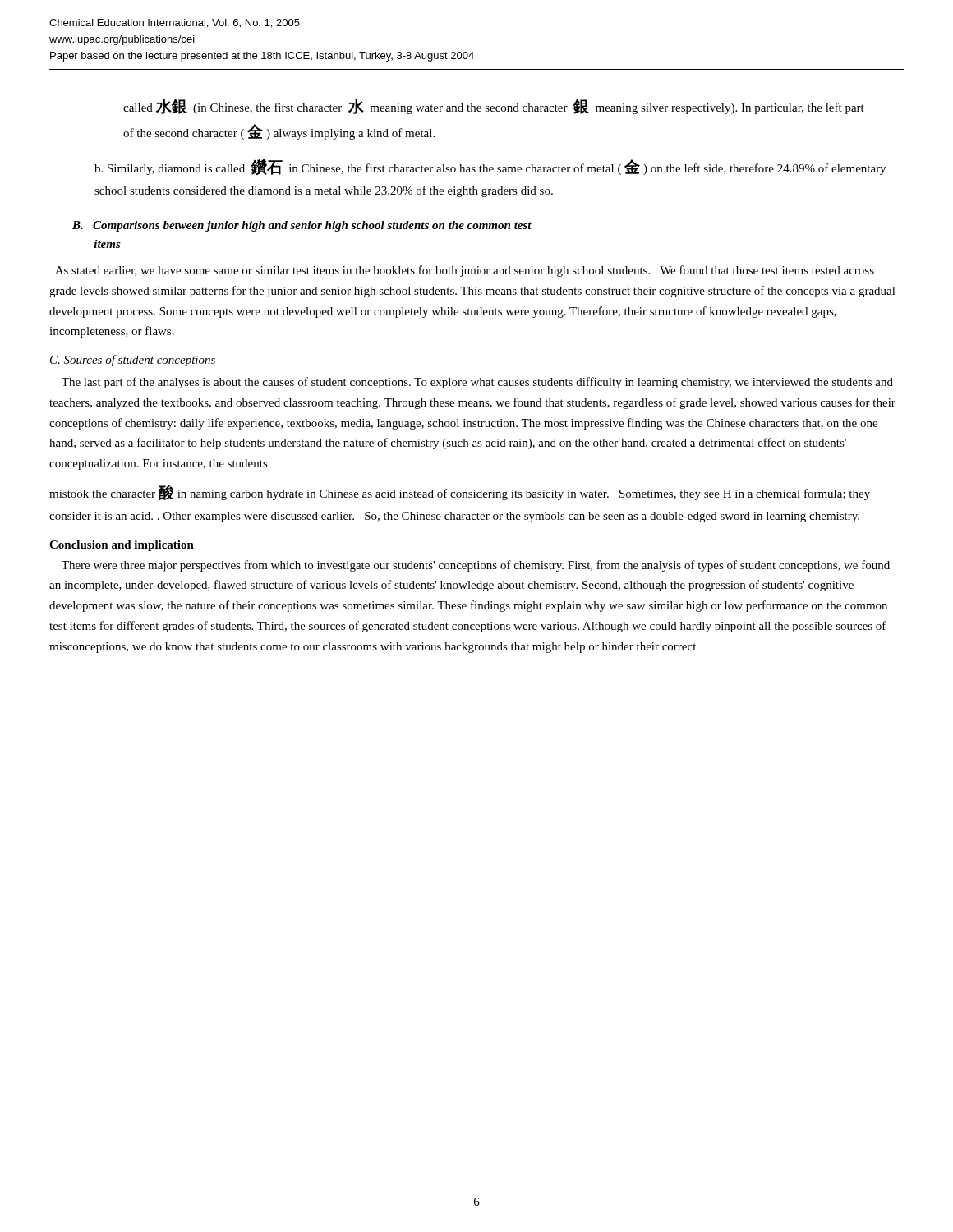Locate the passage starting "As stated earlier, we"

coord(472,301)
